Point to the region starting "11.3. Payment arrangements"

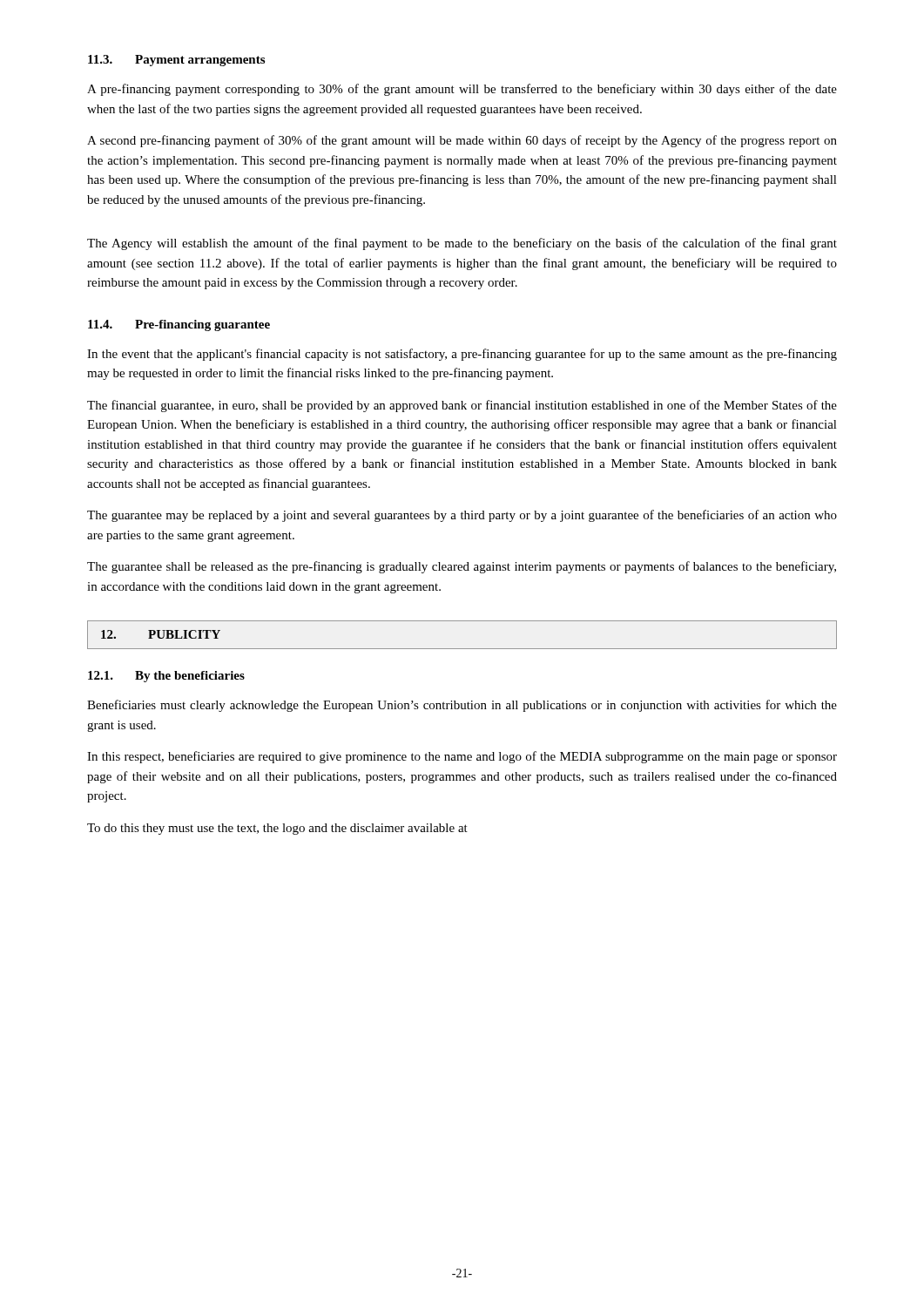[x=176, y=60]
